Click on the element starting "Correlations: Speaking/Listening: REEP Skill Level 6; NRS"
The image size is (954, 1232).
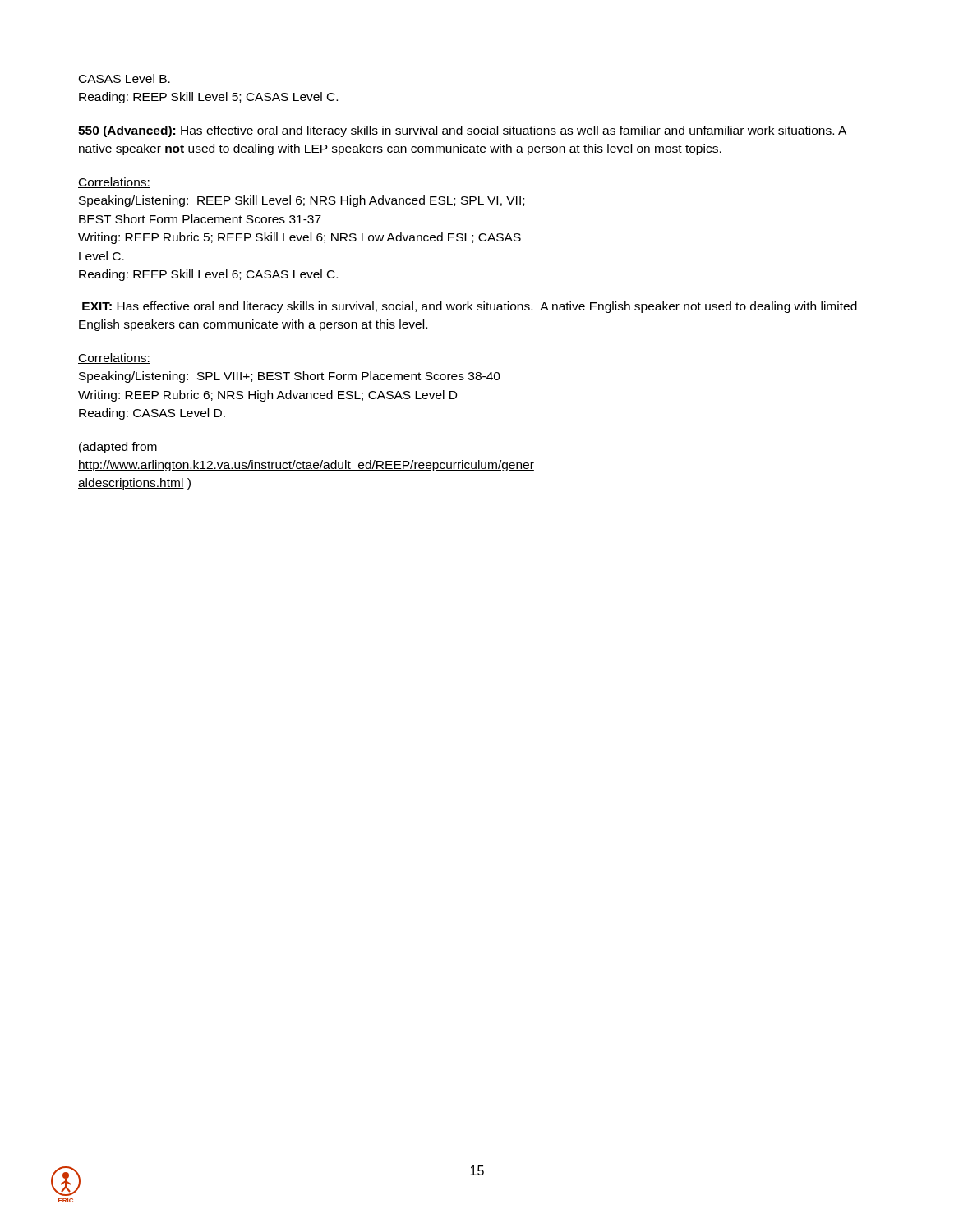tap(477, 229)
